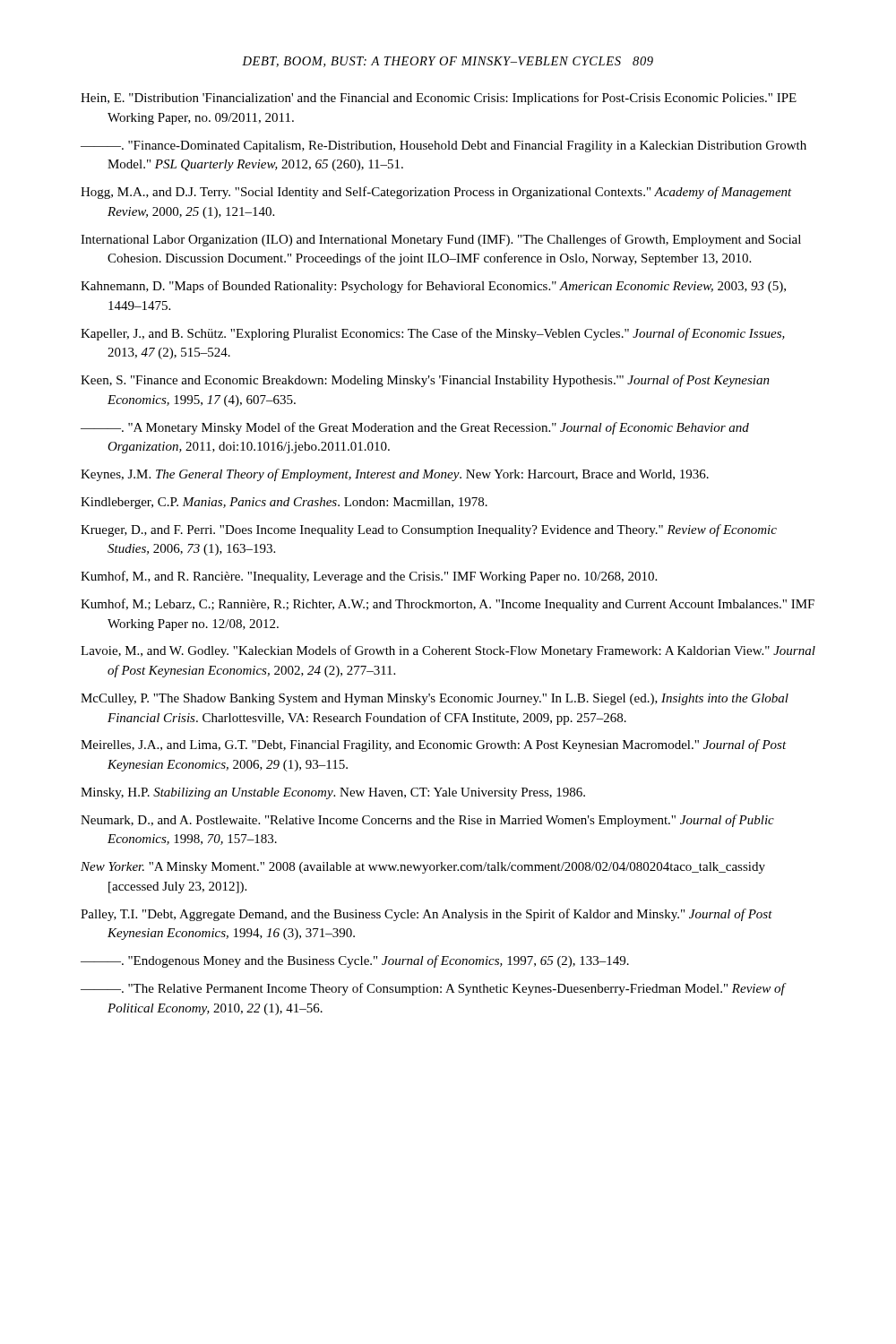896x1344 pixels.
Task: Select the list item that reads "Kumhof, M., and R. Rancière. "Inequality,"
Action: coord(369,576)
